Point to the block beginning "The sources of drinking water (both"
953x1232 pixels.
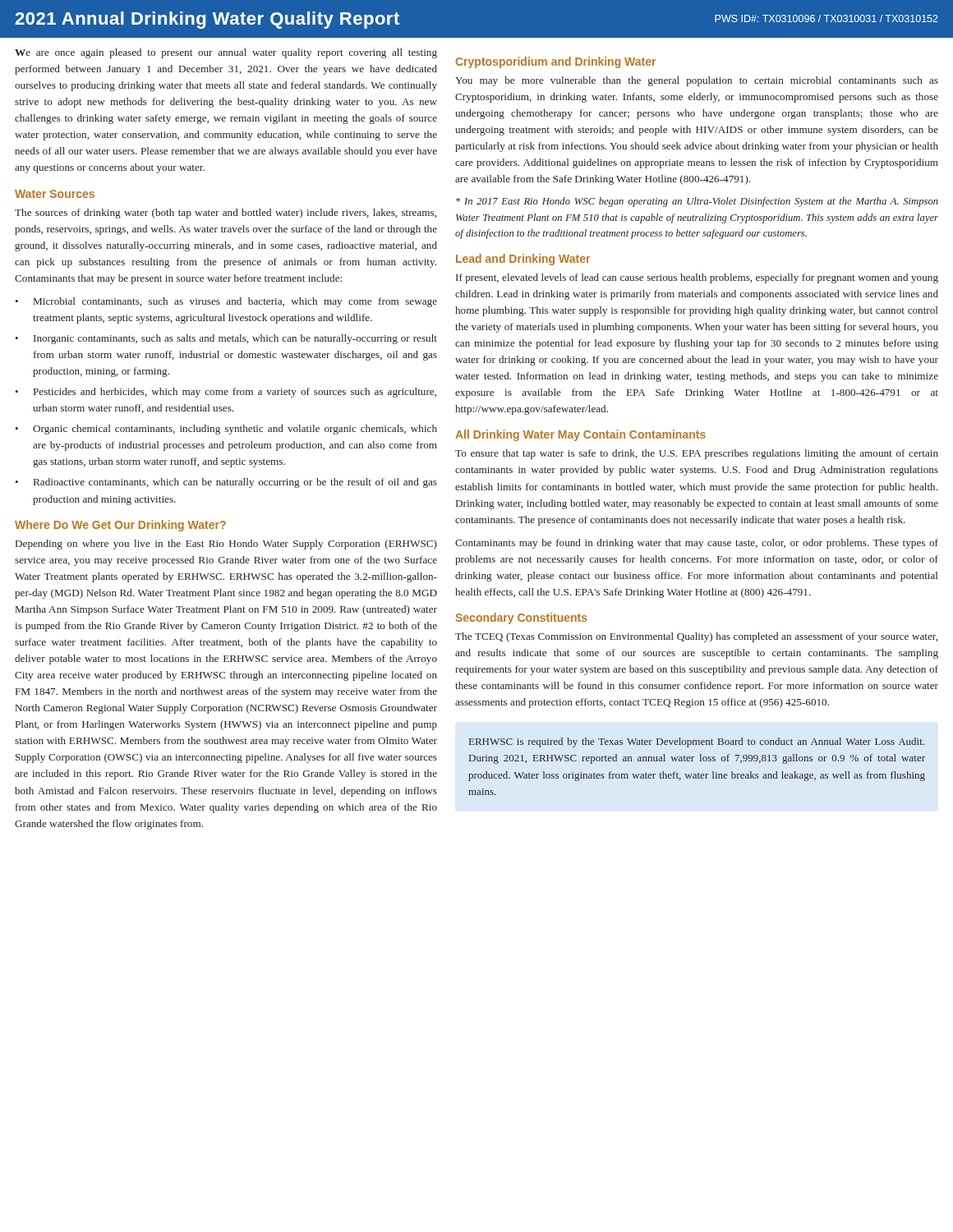pyautogui.click(x=226, y=245)
